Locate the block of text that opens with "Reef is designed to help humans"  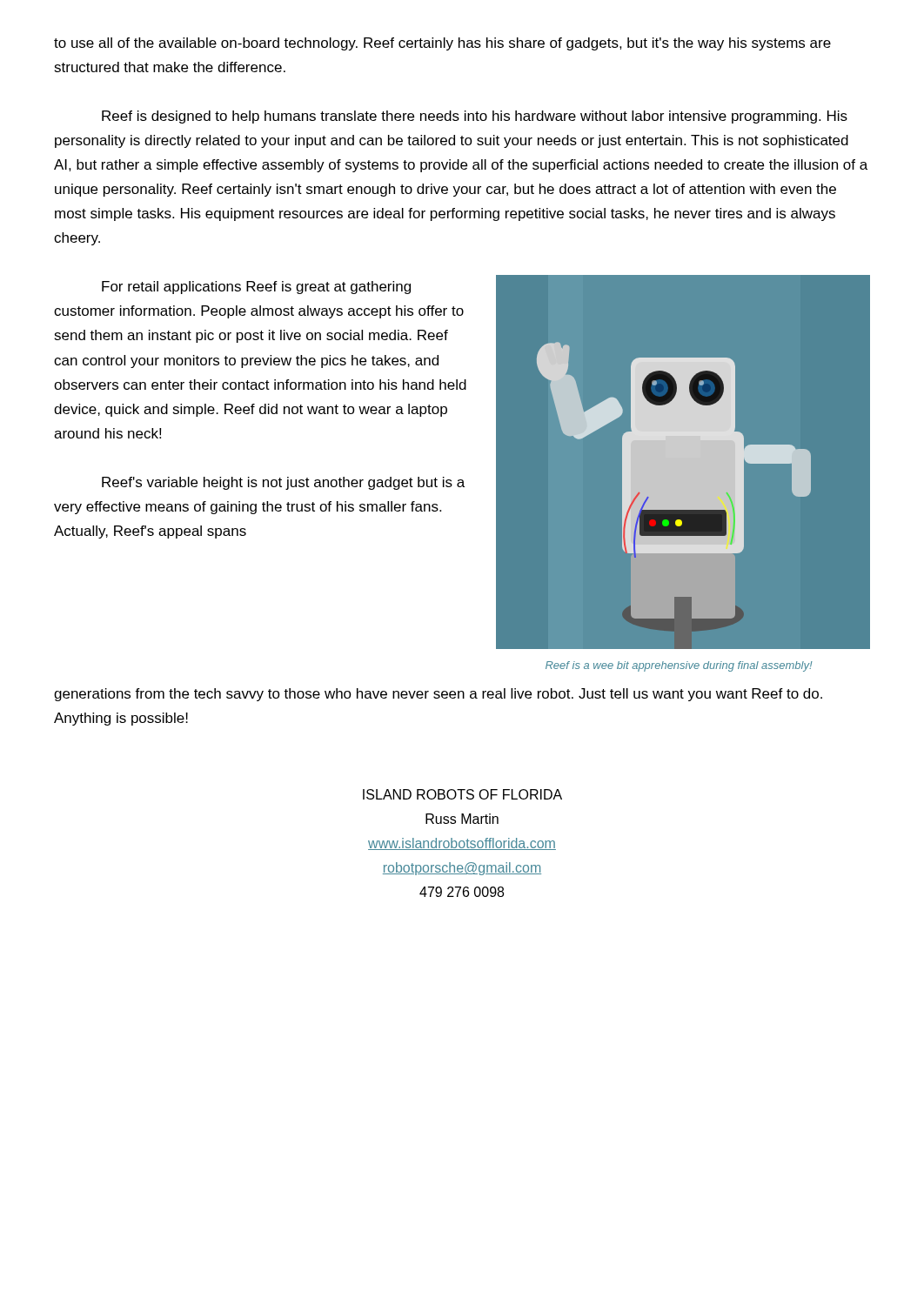(x=461, y=177)
